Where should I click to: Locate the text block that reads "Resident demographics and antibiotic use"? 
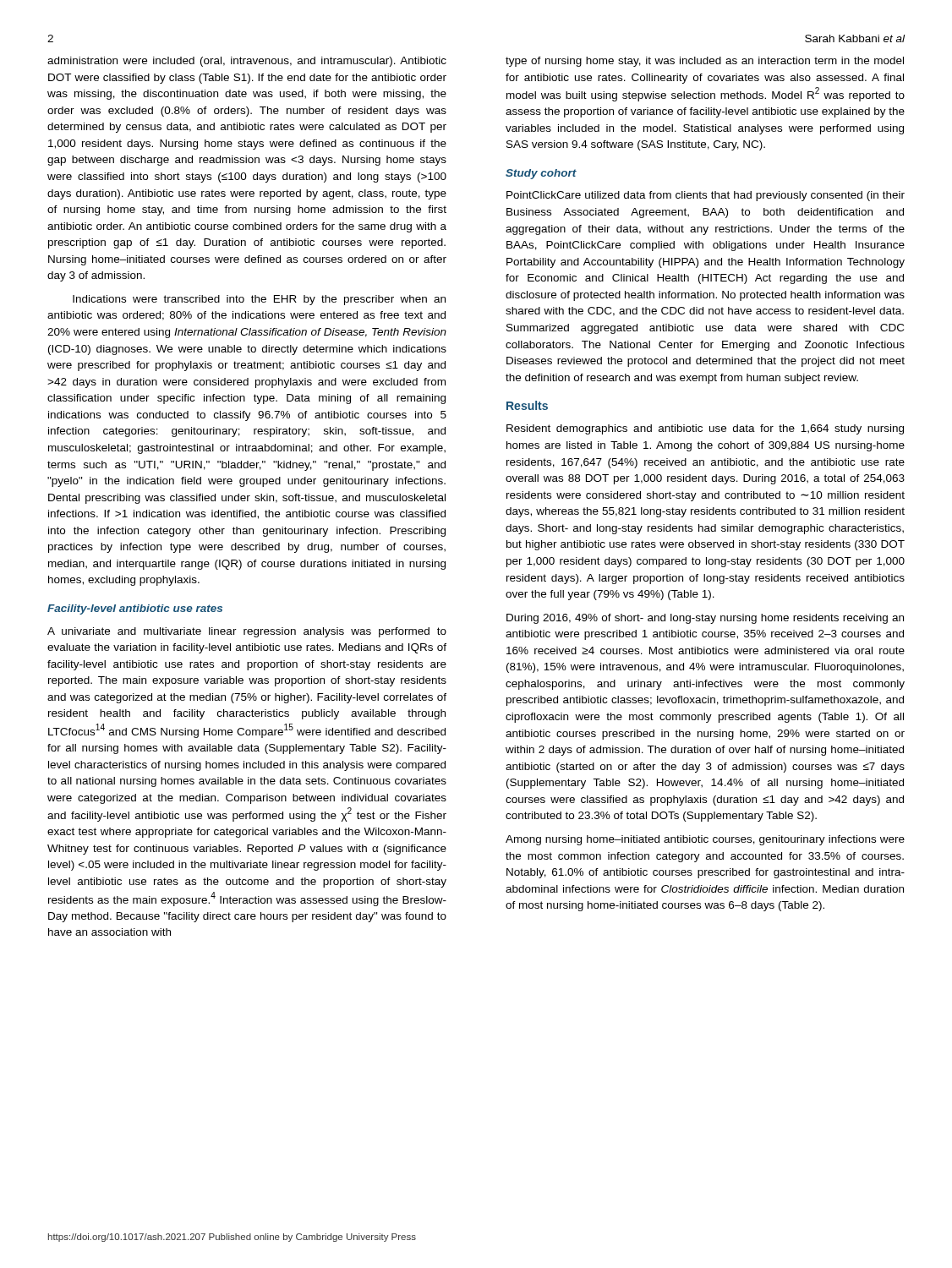coord(705,511)
